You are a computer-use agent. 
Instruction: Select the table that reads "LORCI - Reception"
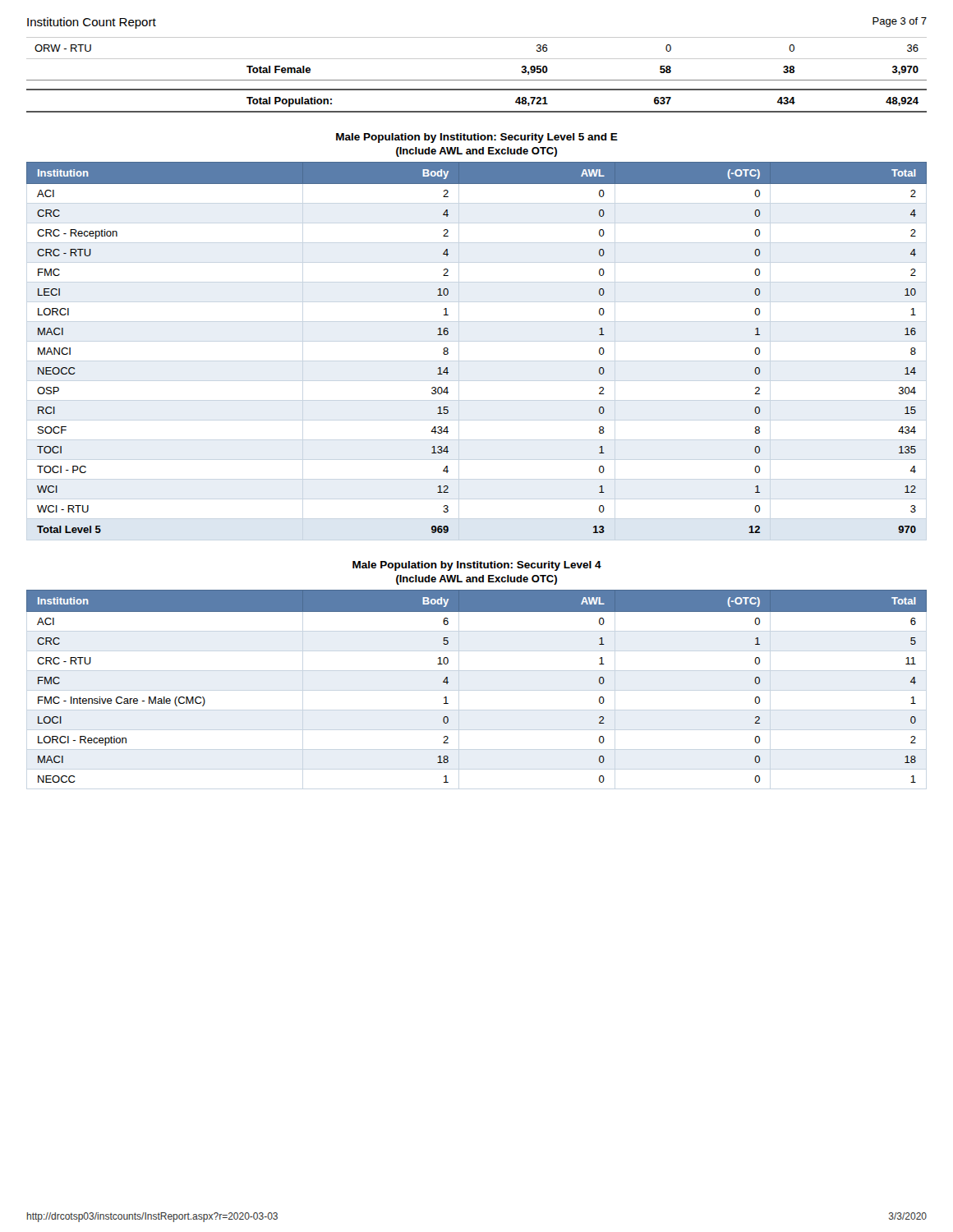[x=476, y=690]
